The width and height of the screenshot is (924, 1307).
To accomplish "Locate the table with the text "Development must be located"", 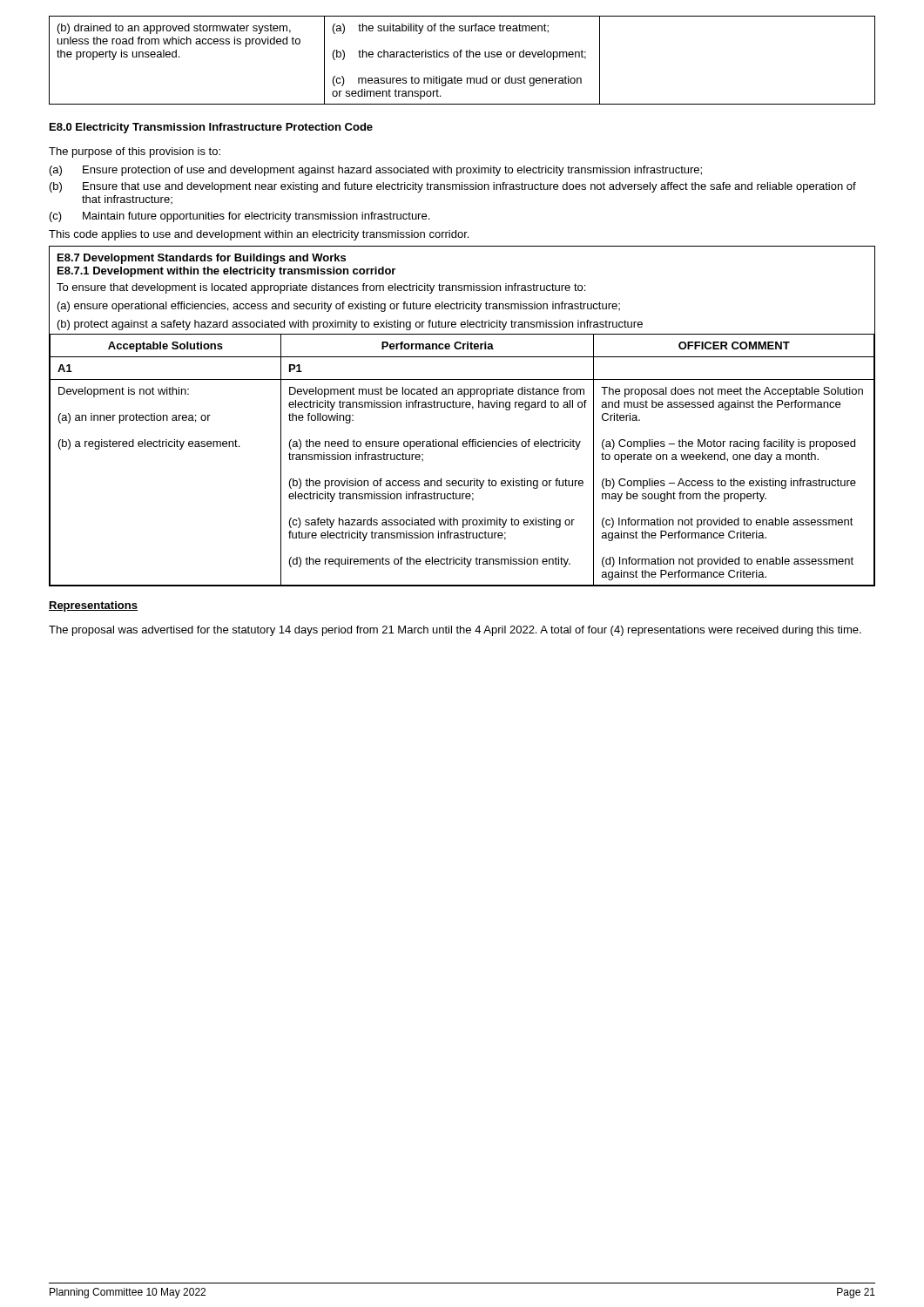I will 462,416.
